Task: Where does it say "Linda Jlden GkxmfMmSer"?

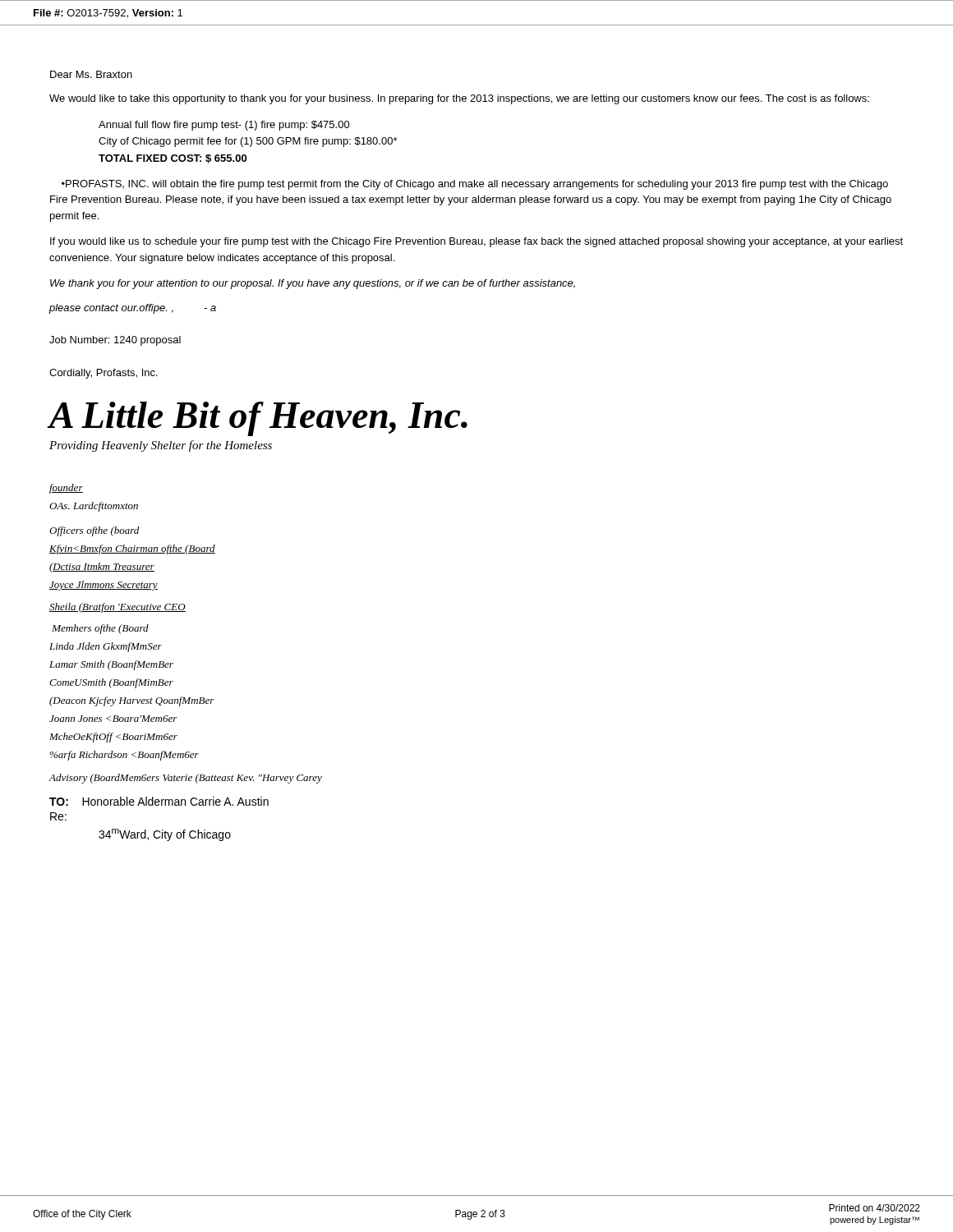Action: coord(105,646)
